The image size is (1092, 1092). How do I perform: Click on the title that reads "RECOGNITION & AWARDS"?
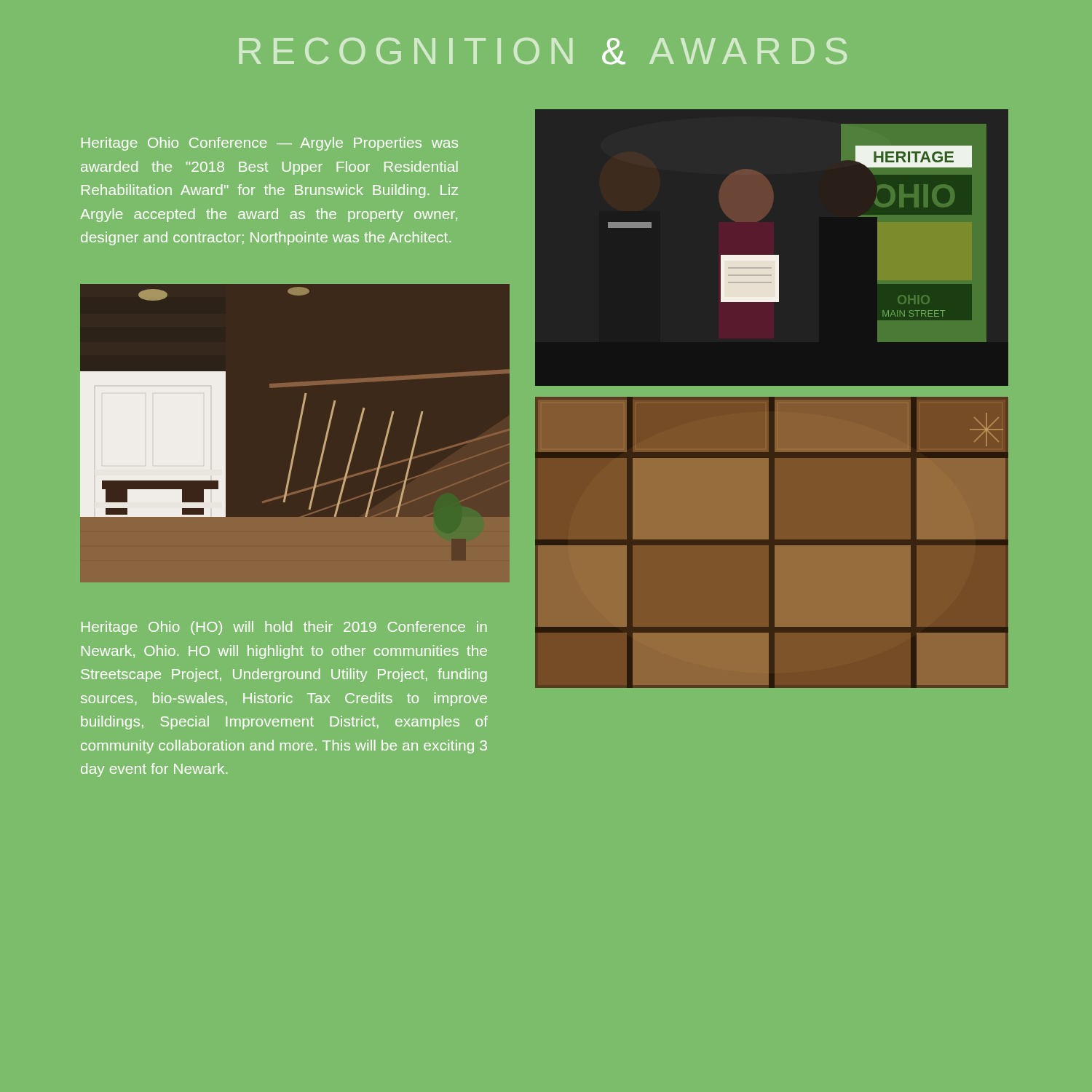click(x=546, y=51)
